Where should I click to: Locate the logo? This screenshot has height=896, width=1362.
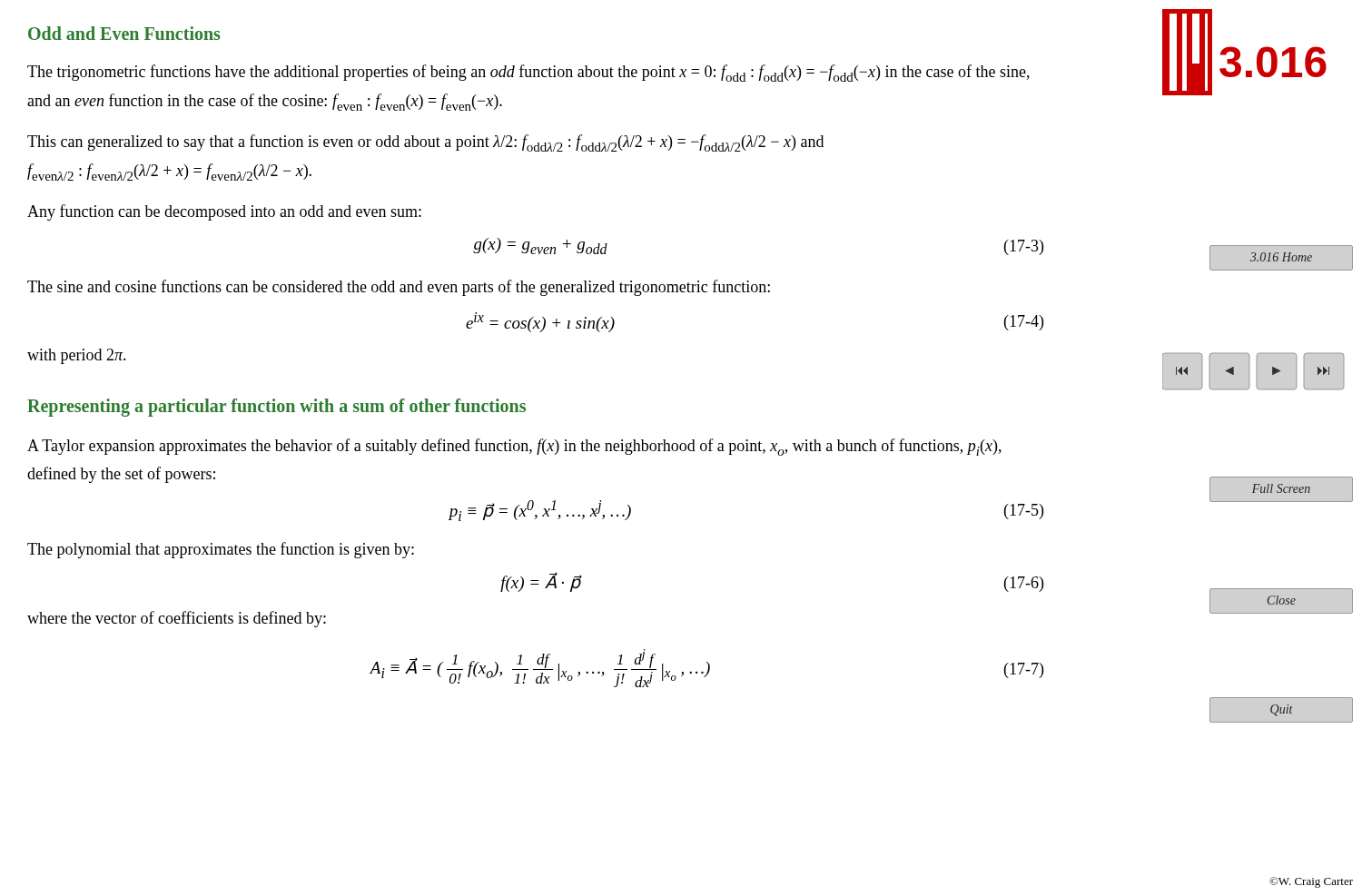[1258, 52]
